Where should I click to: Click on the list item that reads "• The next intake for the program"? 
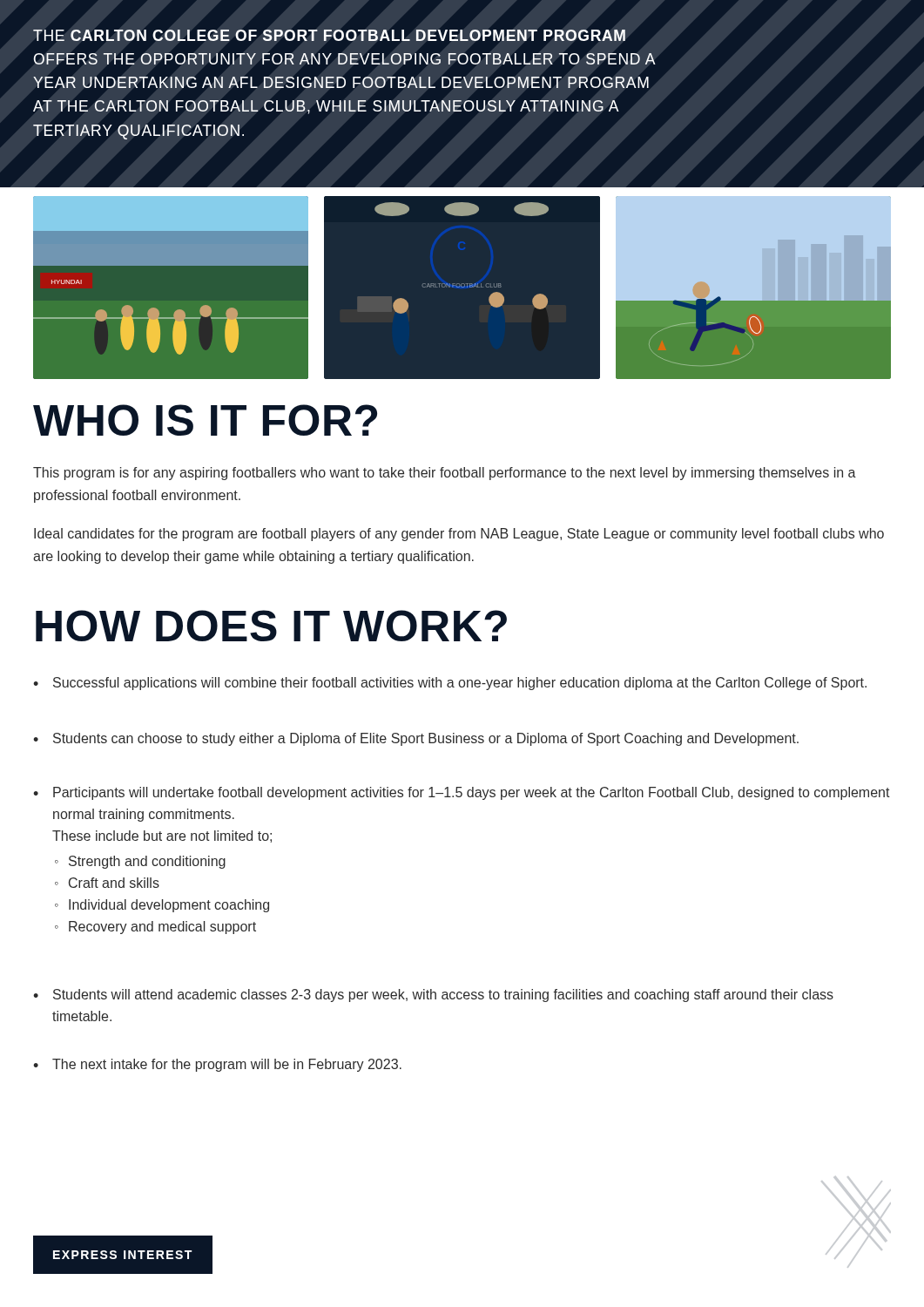(x=218, y=1065)
